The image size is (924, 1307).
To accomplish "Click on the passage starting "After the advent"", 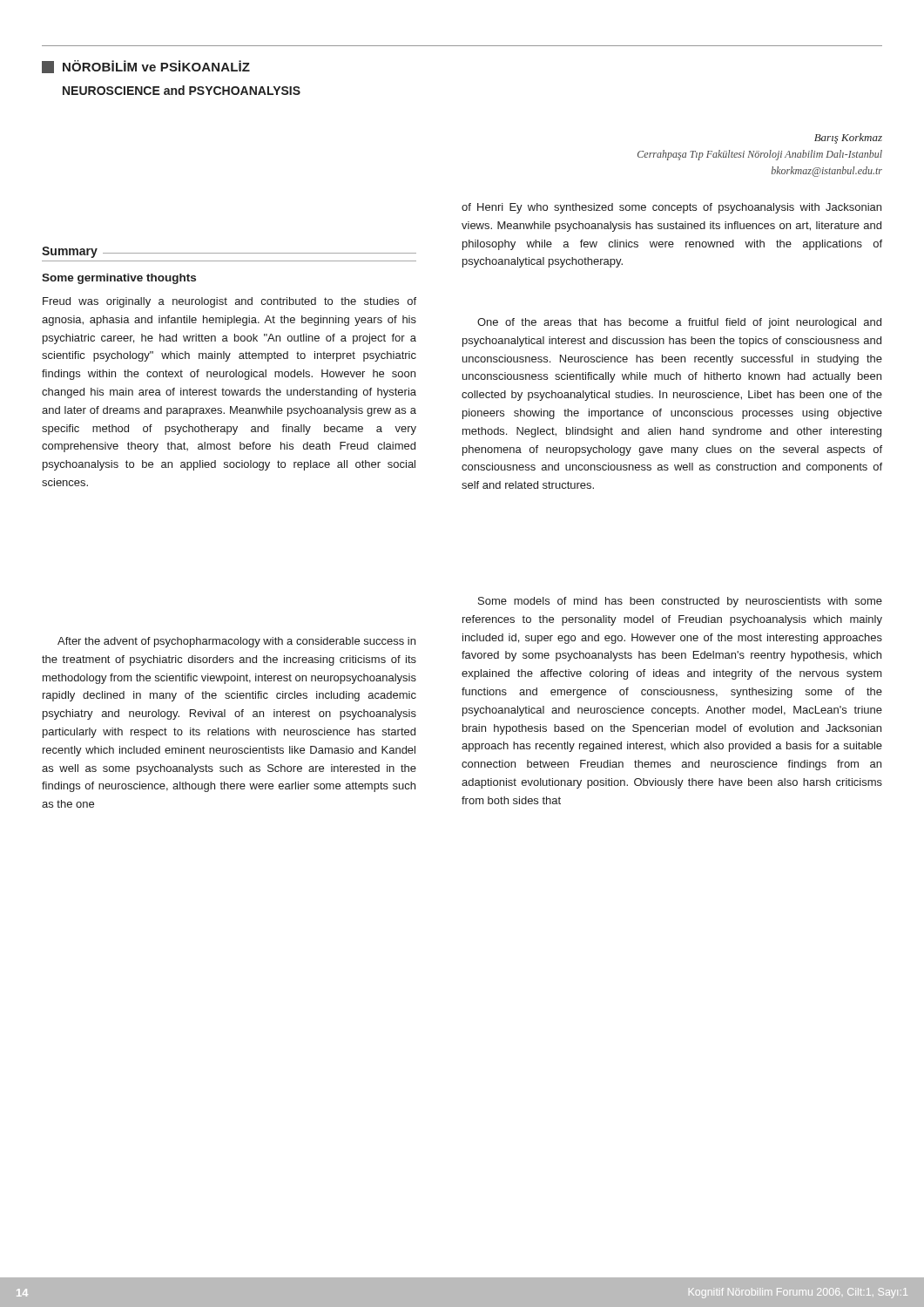I will click(229, 723).
